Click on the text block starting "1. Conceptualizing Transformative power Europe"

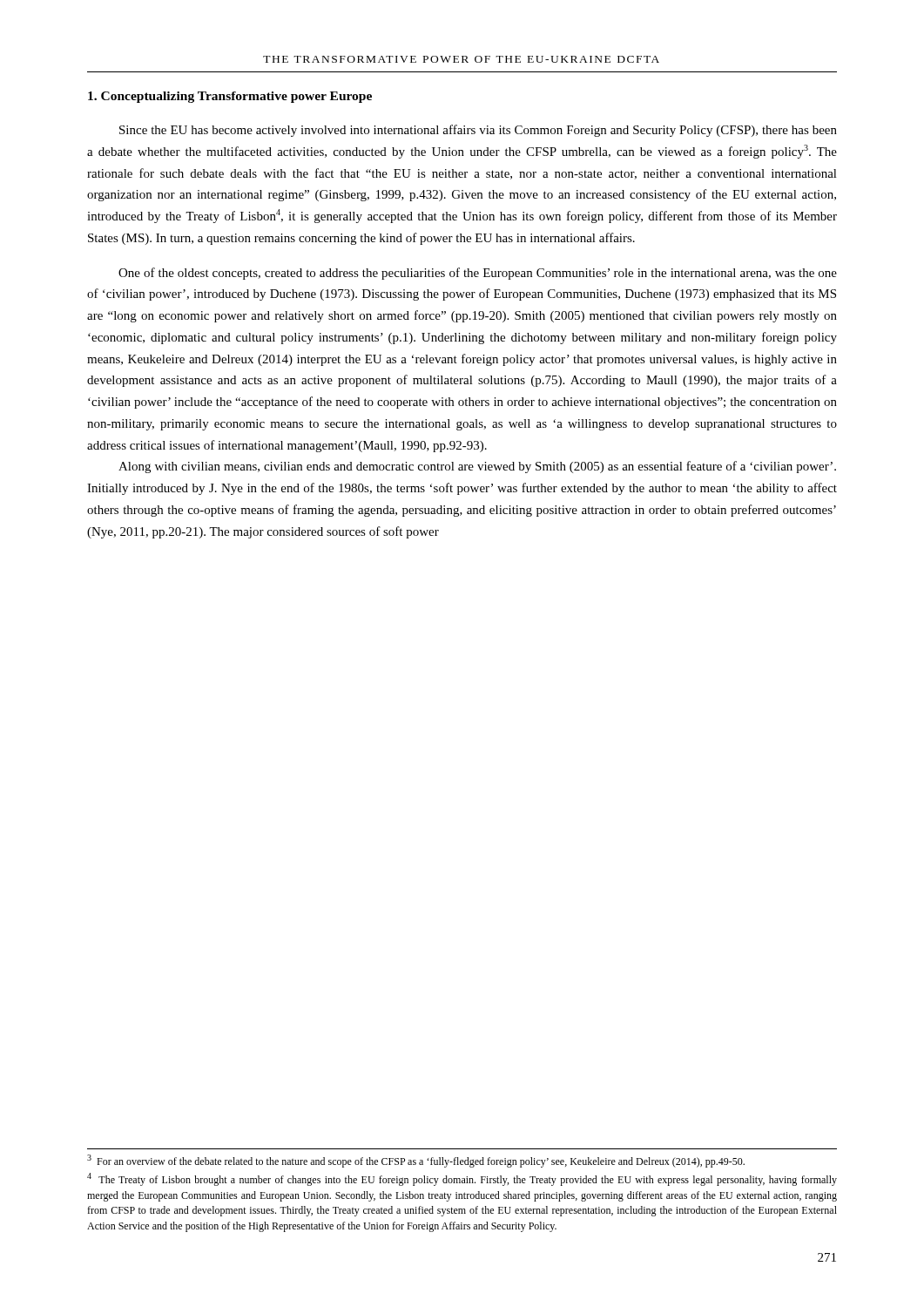click(230, 95)
